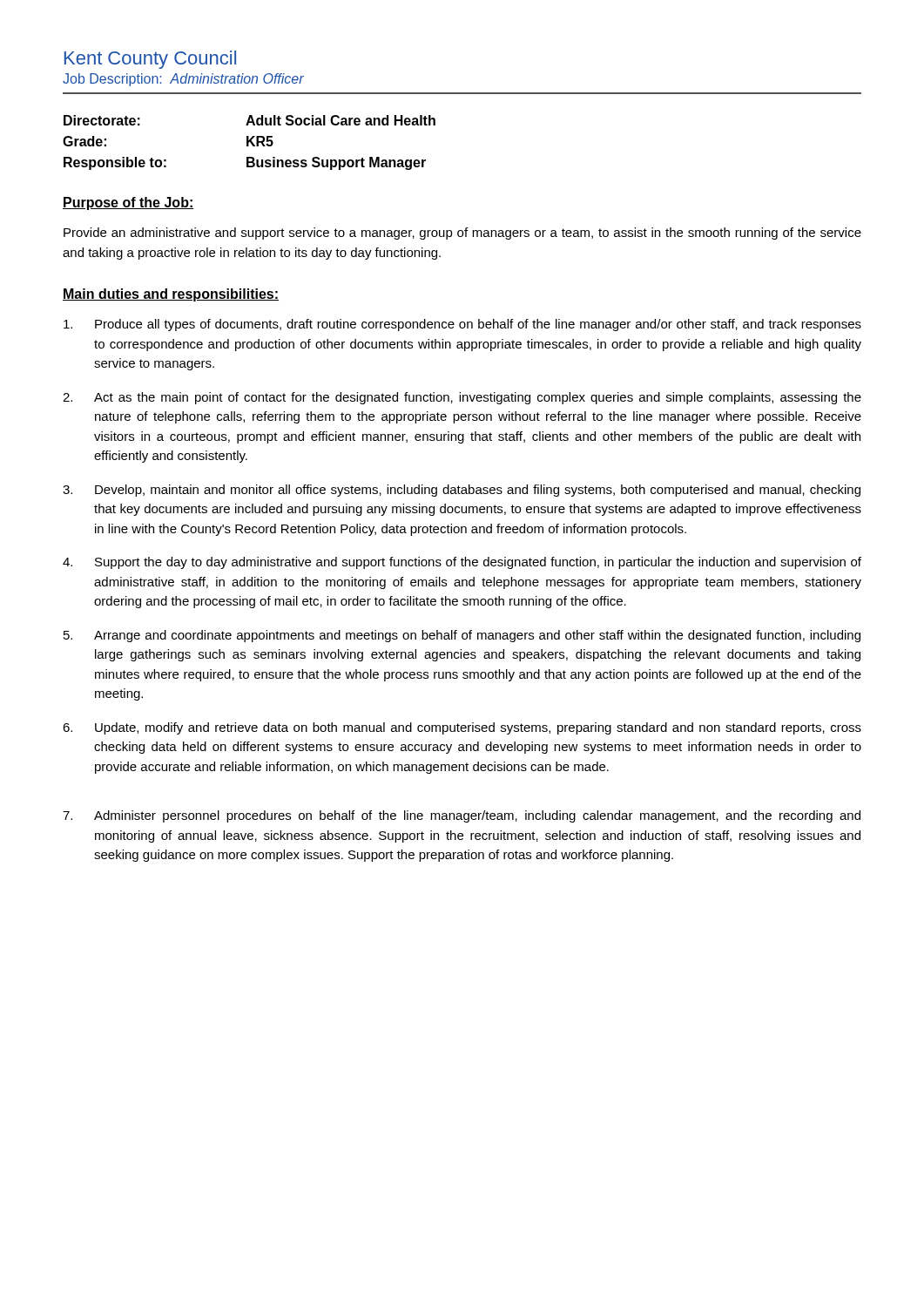924x1307 pixels.
Task: Find the text block starting "6. Update, modify"
Action: (462, 747)
